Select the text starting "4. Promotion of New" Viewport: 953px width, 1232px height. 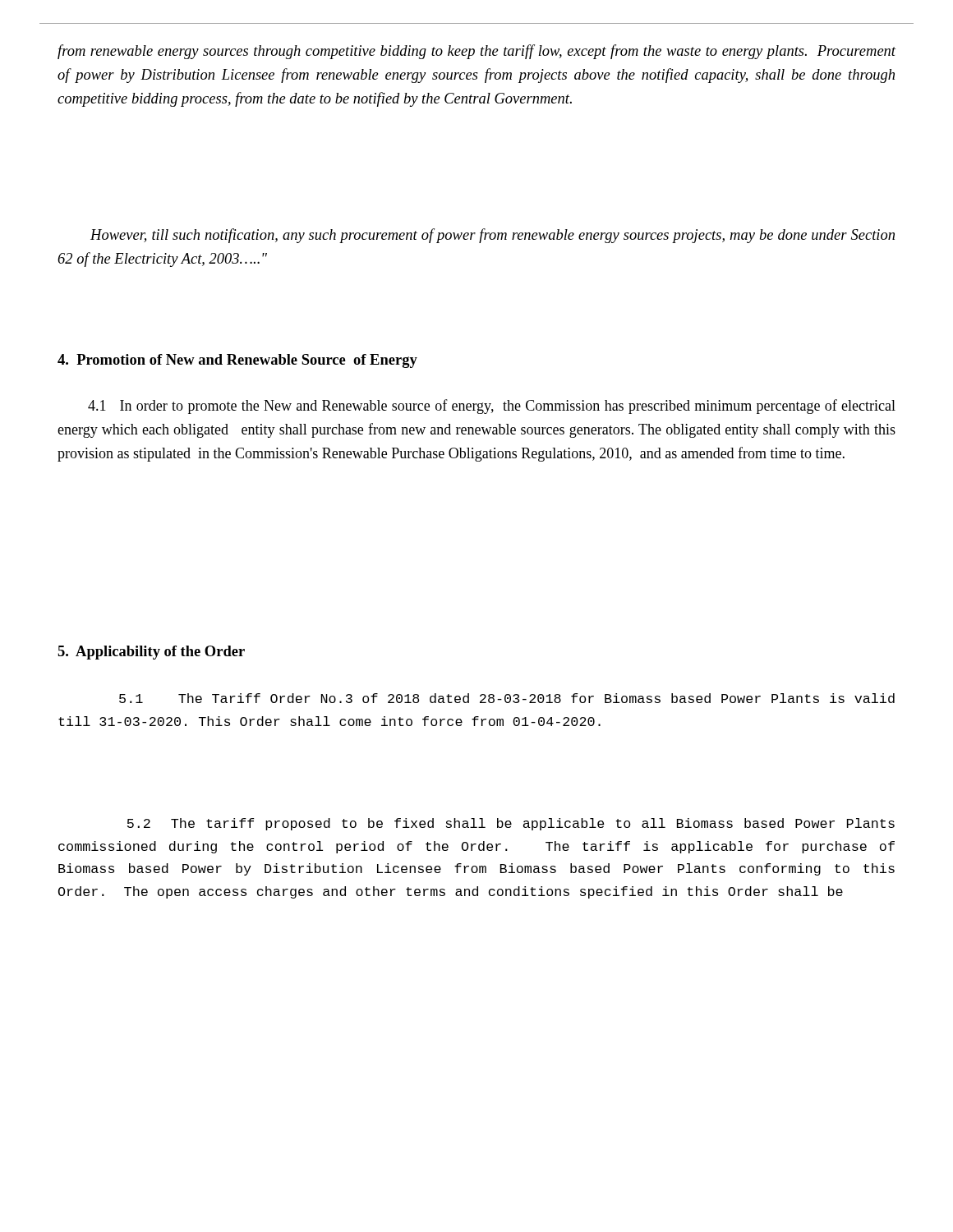[237, 360]
